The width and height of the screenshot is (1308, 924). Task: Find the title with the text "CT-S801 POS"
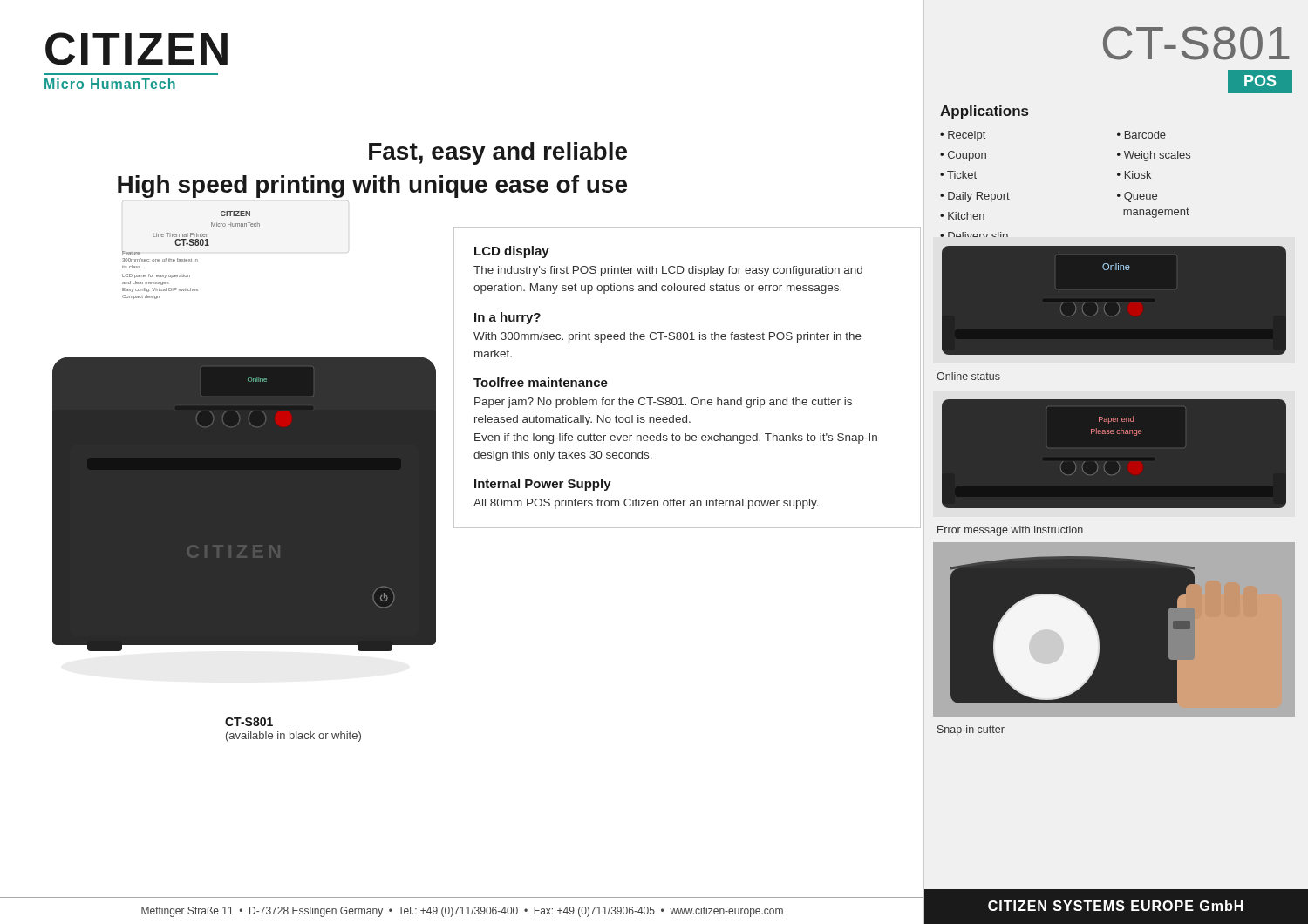pyautogui.click(x=1196, y=56)
